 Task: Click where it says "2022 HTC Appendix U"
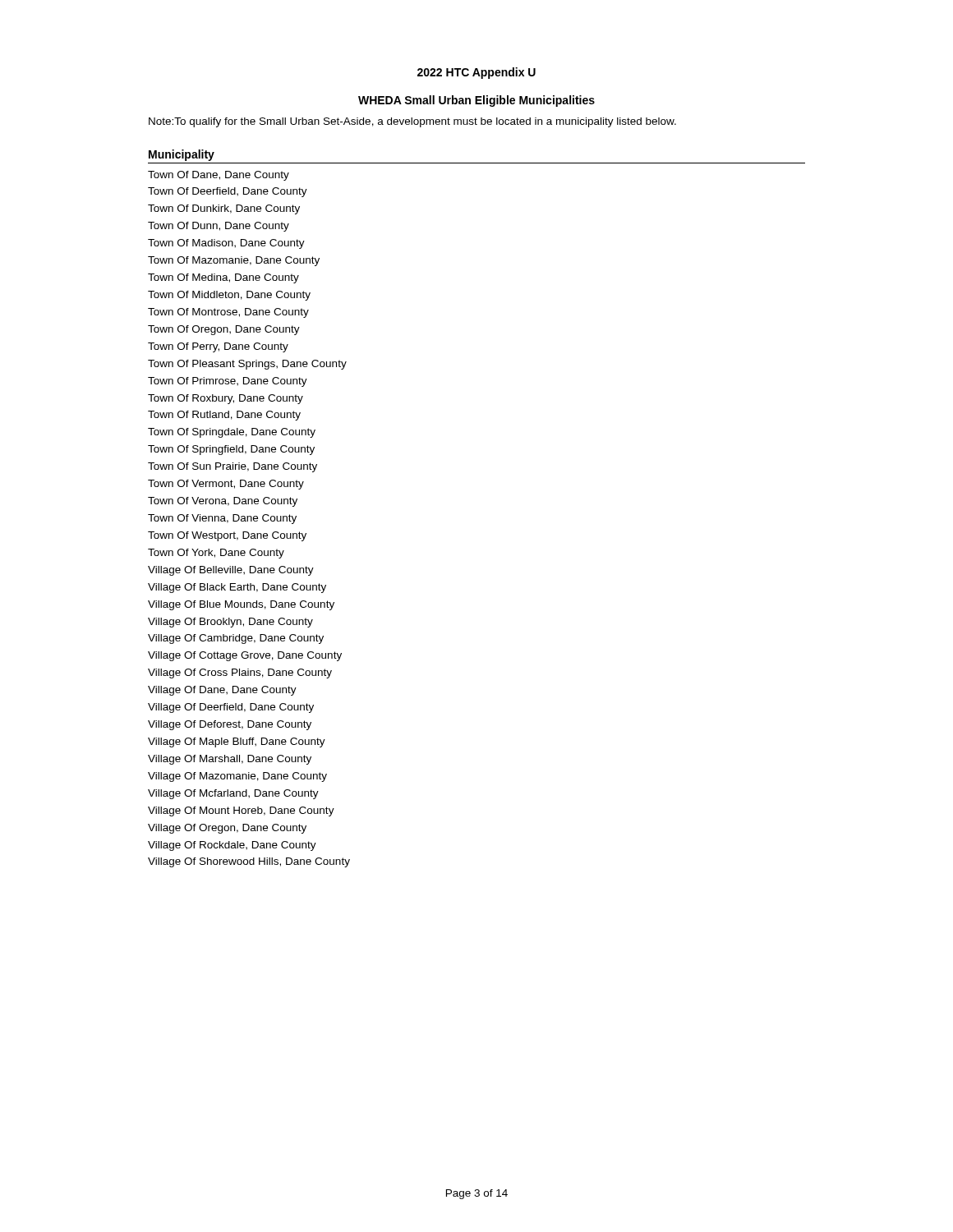476,72
